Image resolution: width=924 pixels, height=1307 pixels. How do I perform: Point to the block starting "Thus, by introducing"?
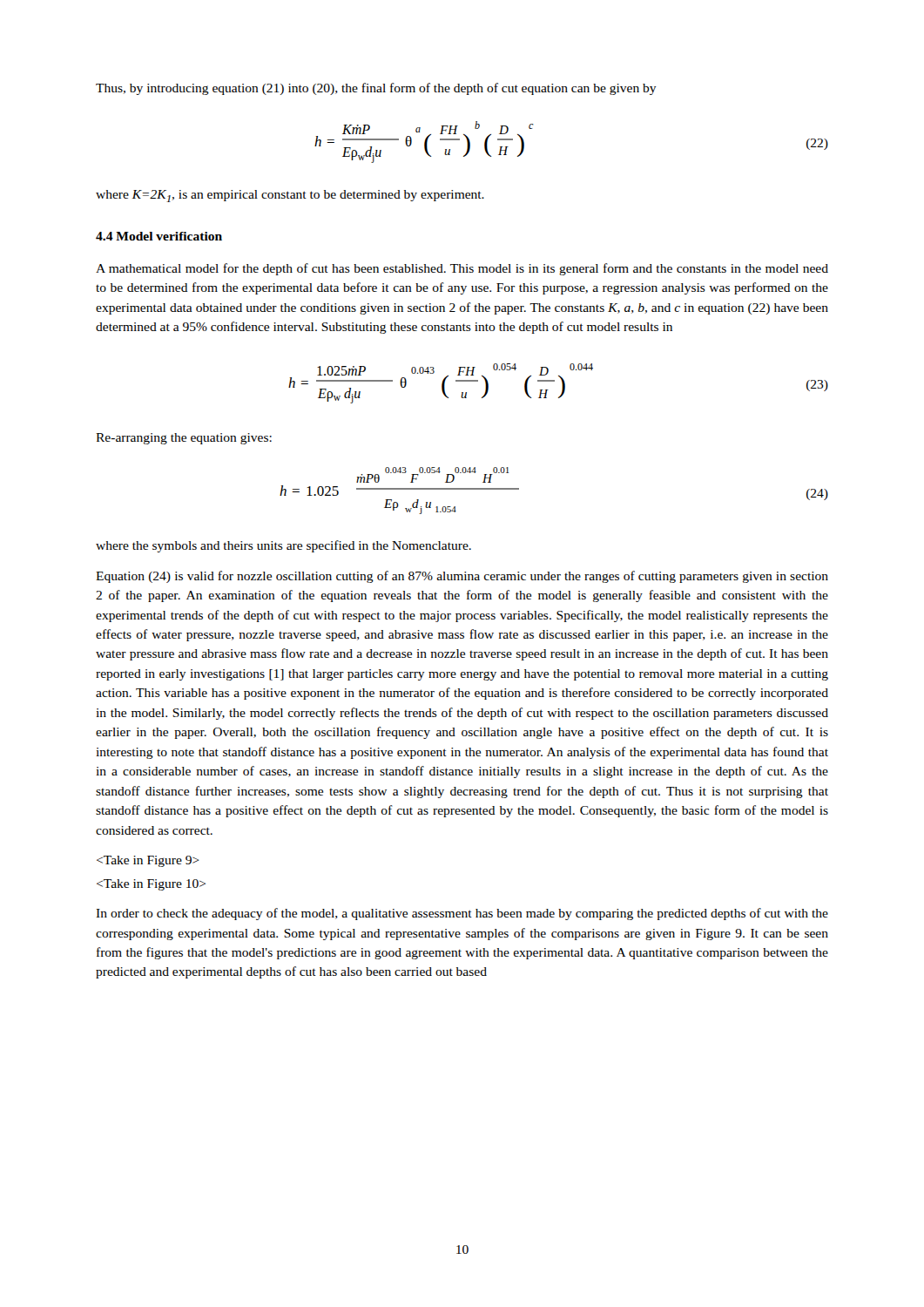[376, 88]
